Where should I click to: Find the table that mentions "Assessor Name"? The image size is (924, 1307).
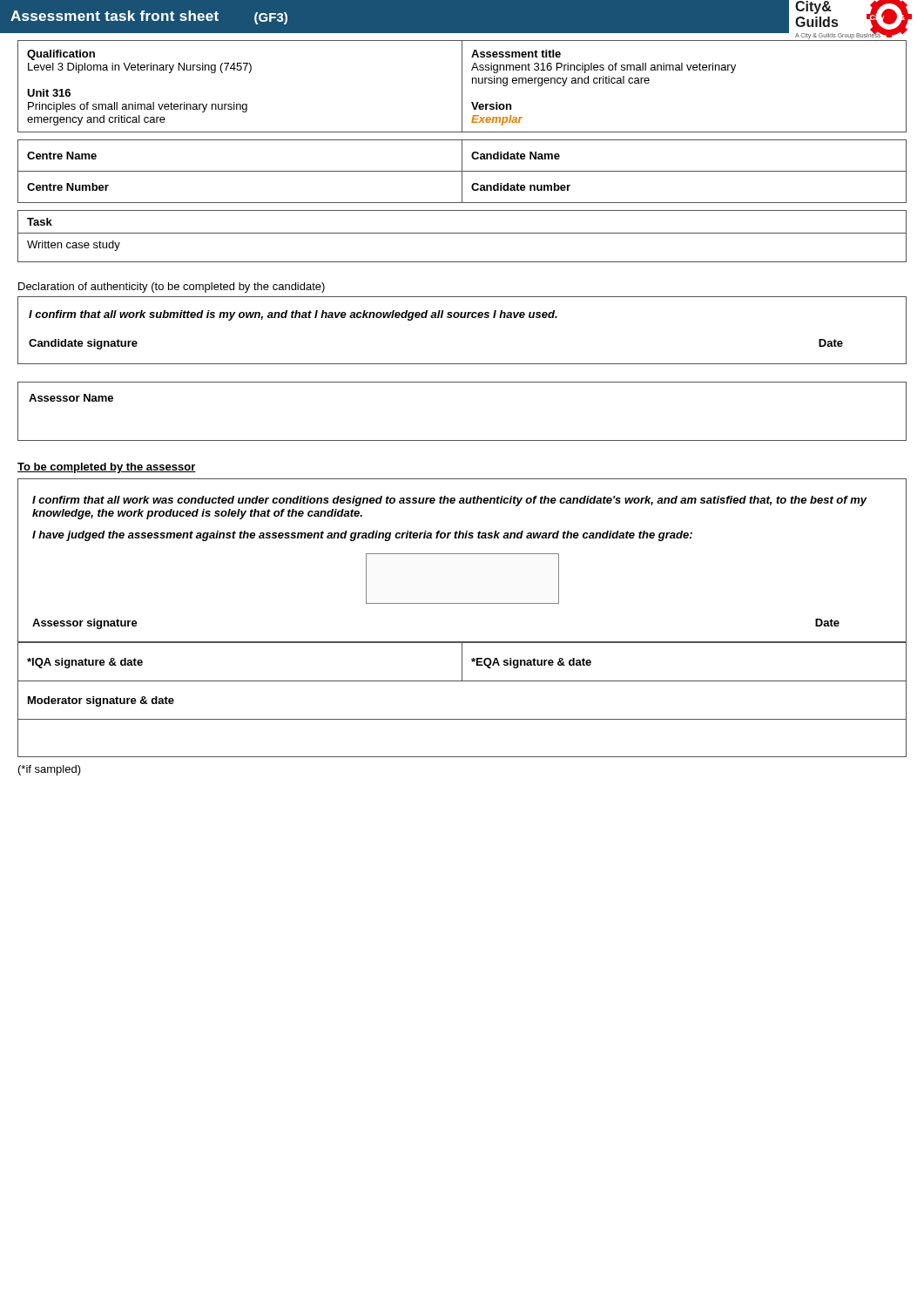(x=462, y=411)
